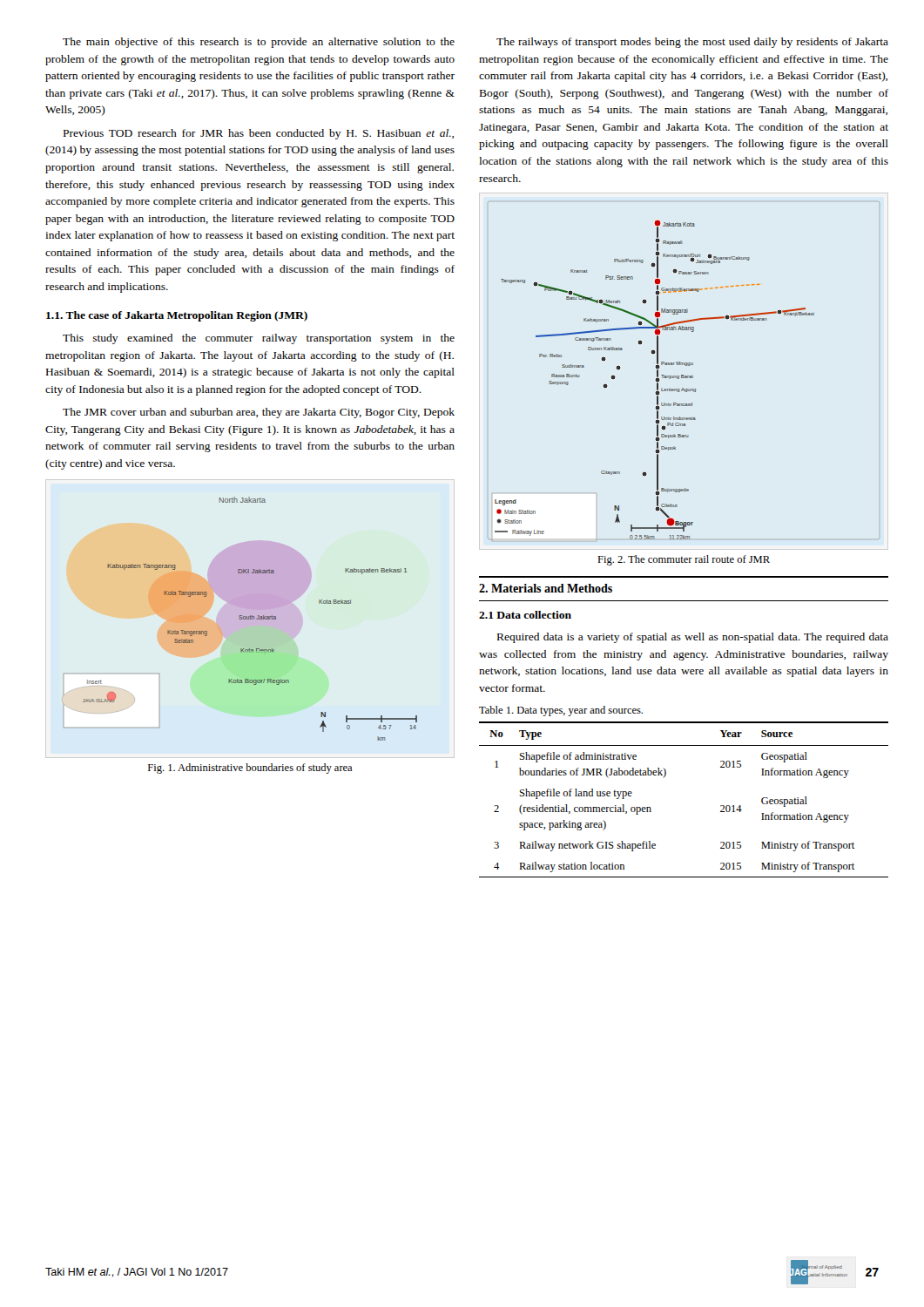The height and width of the screenshot is (1307, 924).
Task: Click on the region starting "Table 1. Data"
Action: [561, 710]
